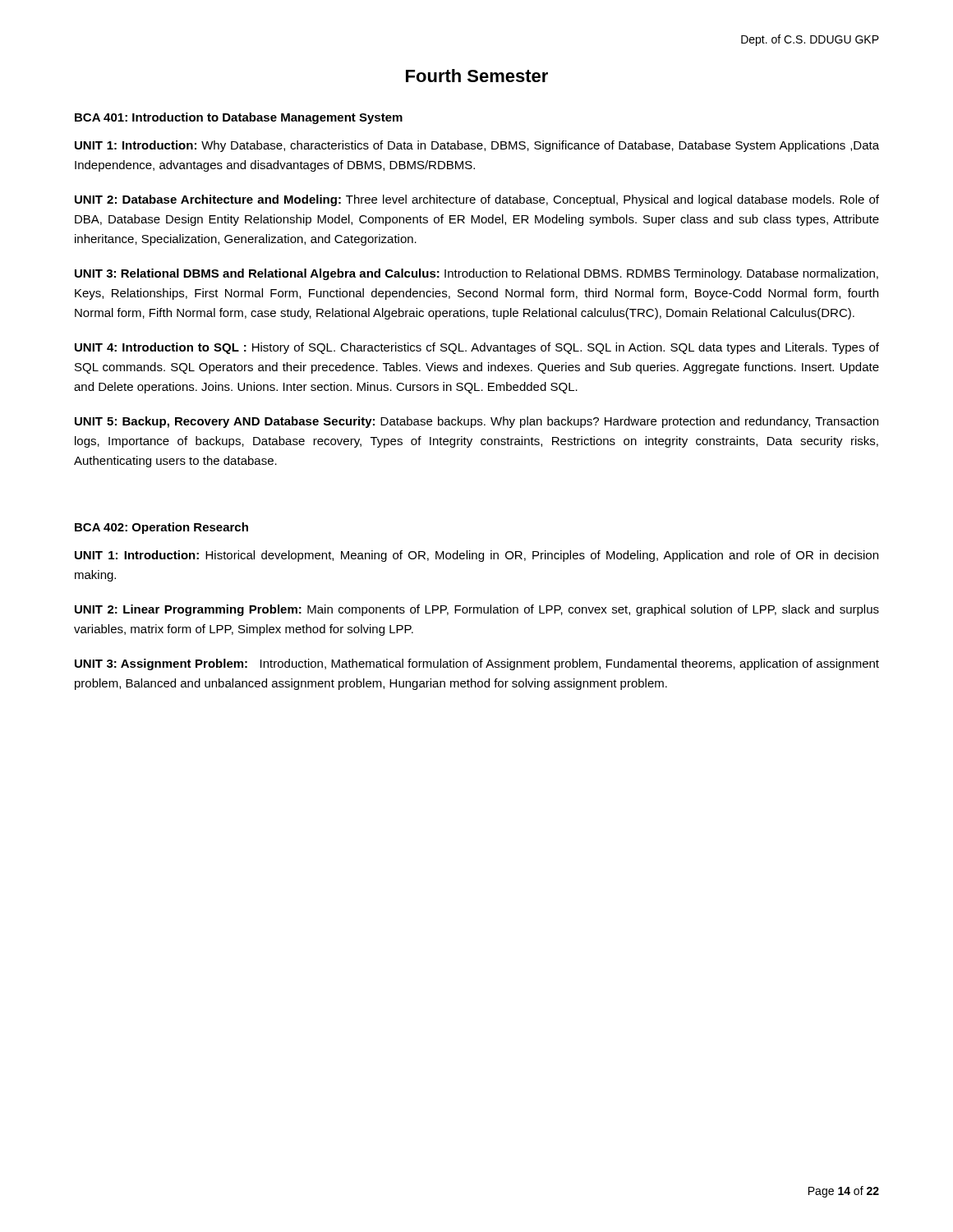
Task: Click the passage that begins "UNIT 2: Linear"
Action: coord(476,619)
